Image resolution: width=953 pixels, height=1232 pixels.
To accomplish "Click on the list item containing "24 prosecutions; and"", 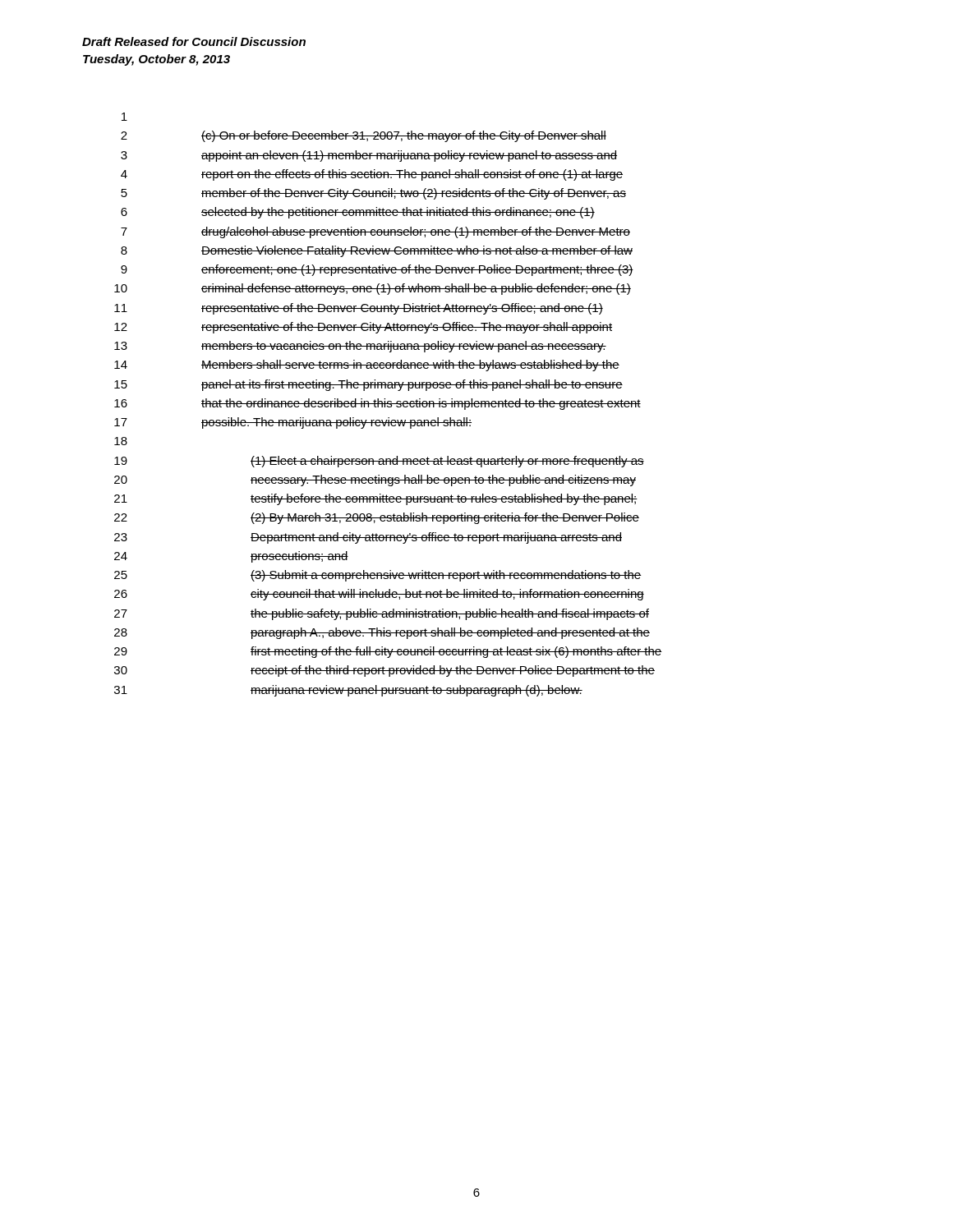I will pyautogui.click(x=123, y=556).
